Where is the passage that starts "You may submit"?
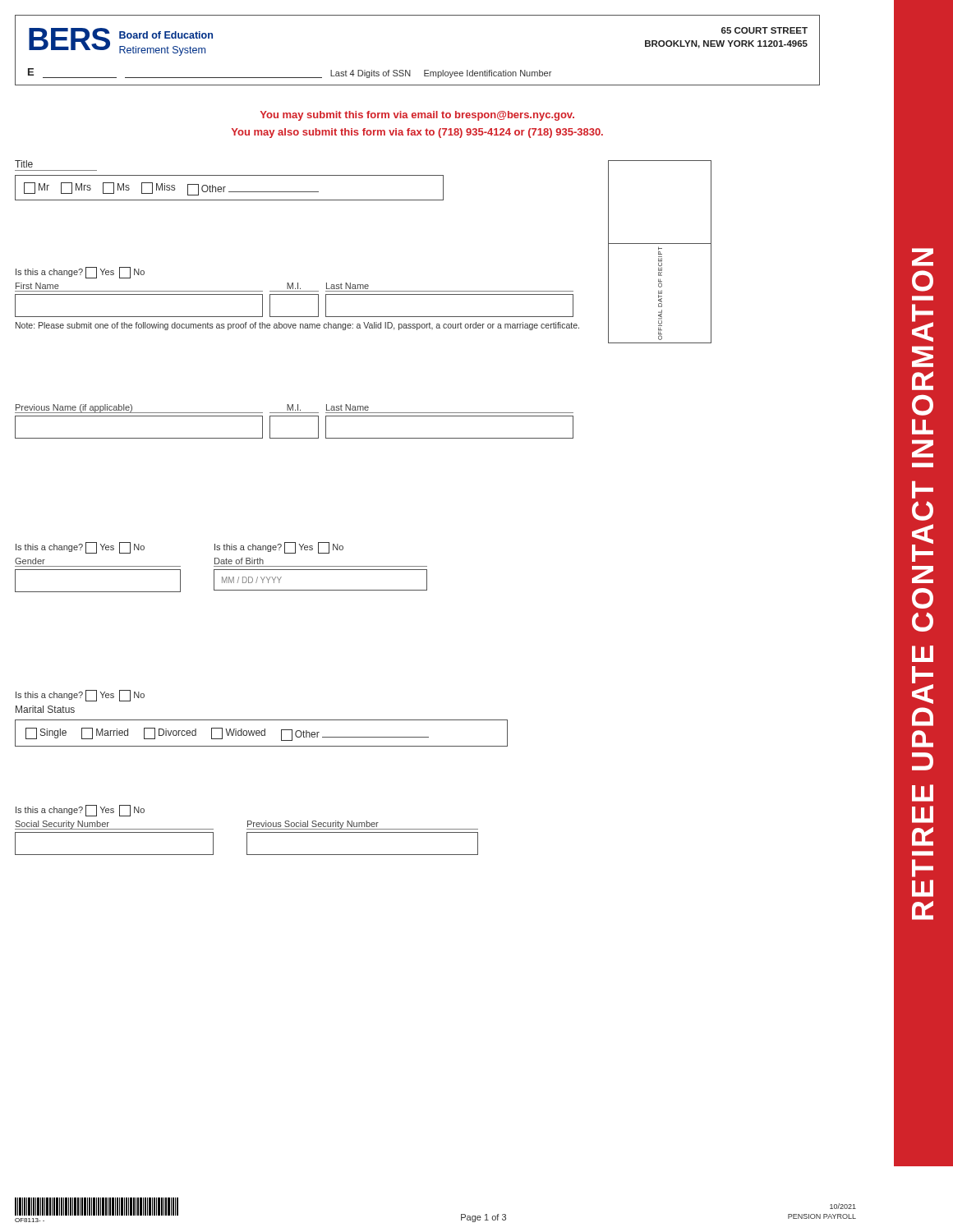The image size is (953, 1232). [417, 123]
